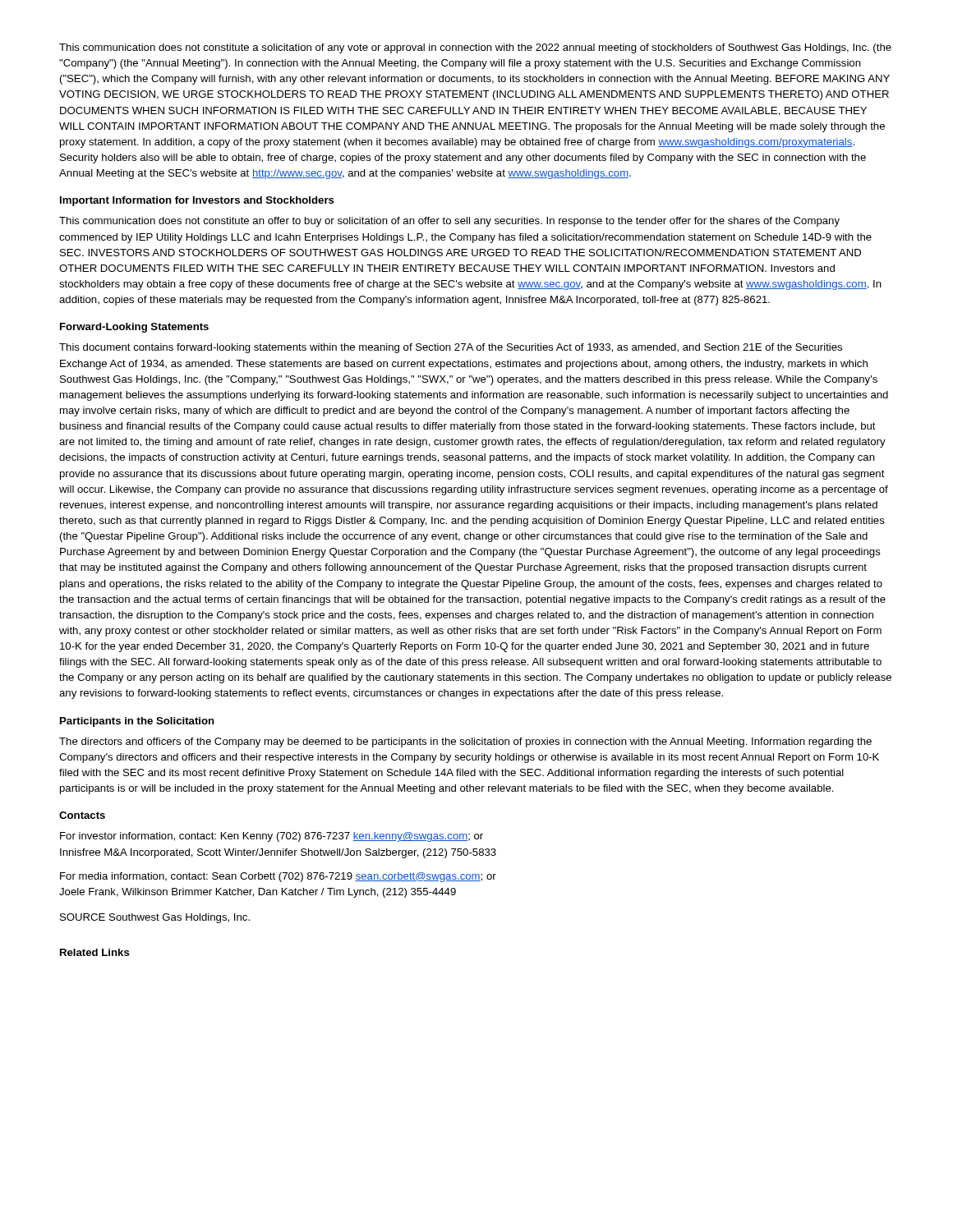
Task: Find "Participants in the Solicitation" on this page
Action: point(137,720)
